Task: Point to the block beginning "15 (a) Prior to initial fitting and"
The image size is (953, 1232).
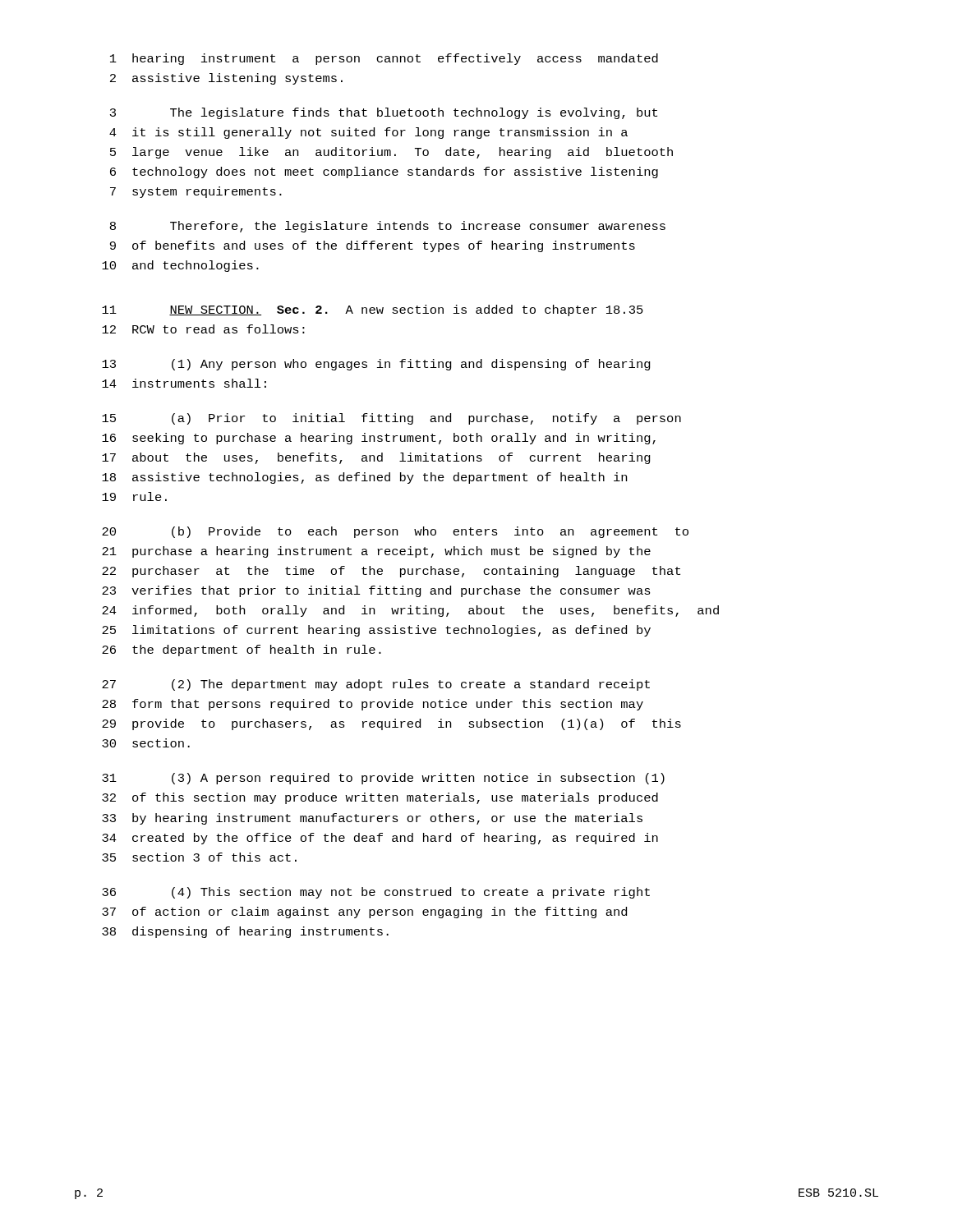Action: (x=476, y=458)
